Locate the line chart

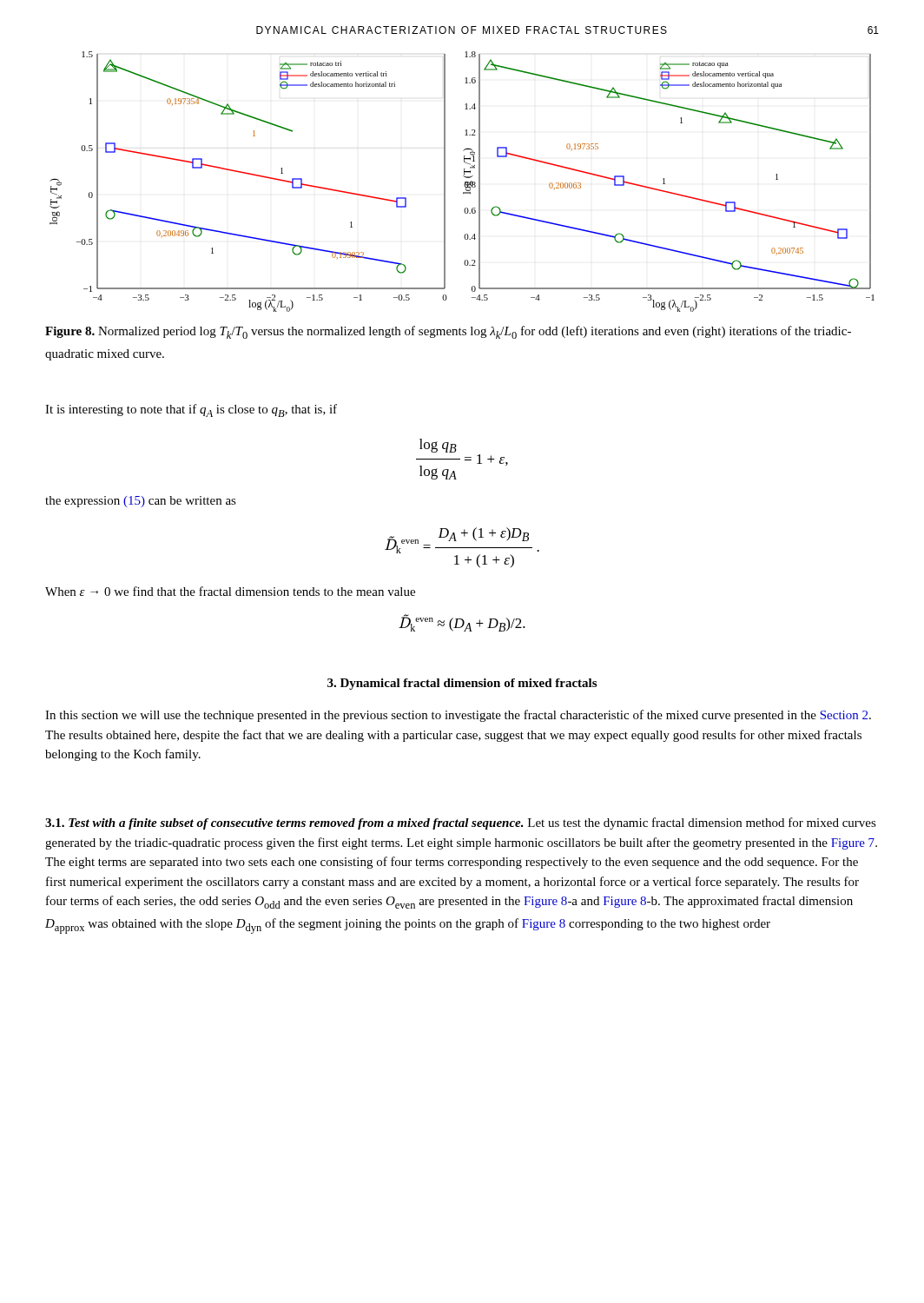coord(462,181)
